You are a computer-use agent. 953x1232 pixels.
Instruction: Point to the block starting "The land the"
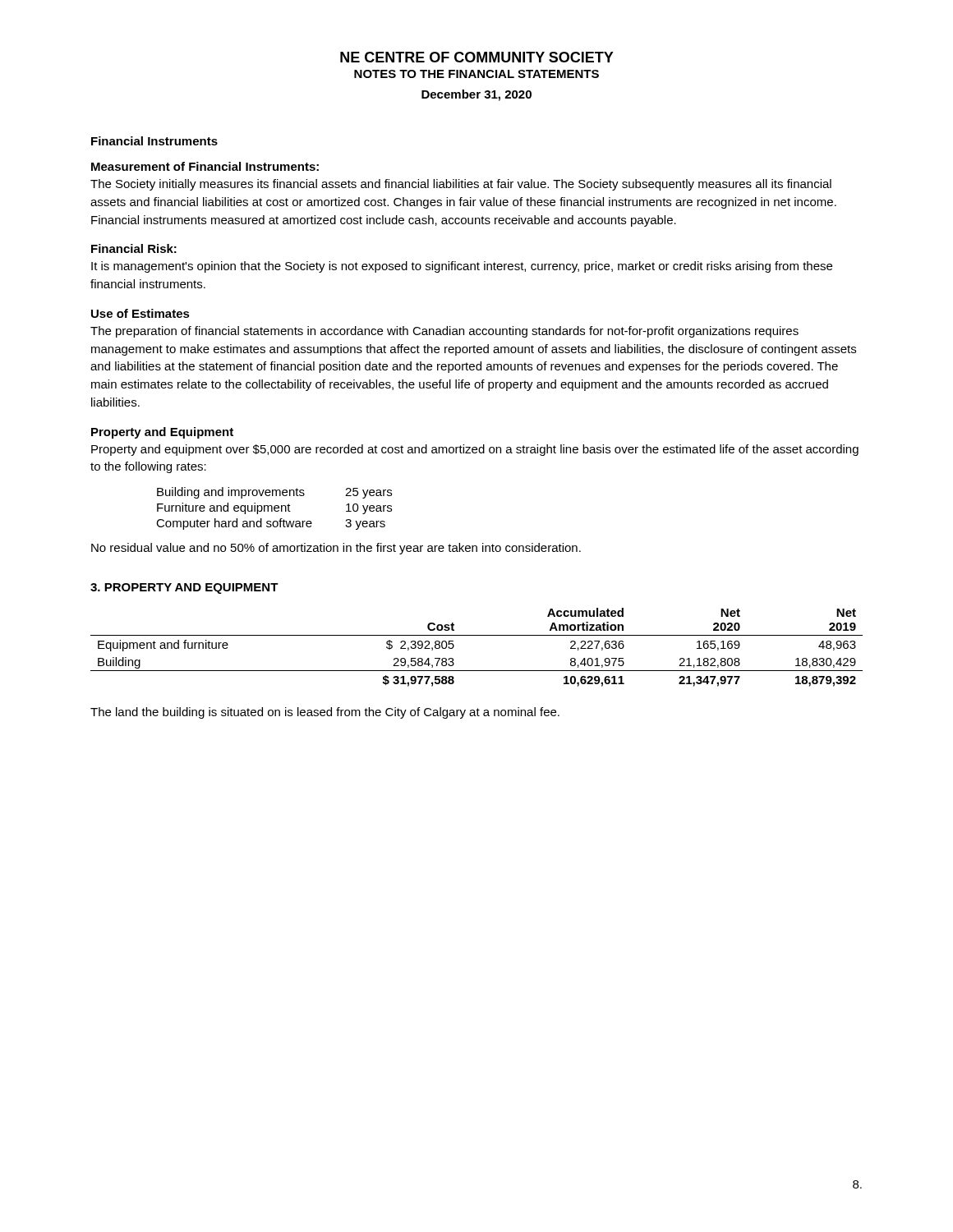click(x=325, y=711)
